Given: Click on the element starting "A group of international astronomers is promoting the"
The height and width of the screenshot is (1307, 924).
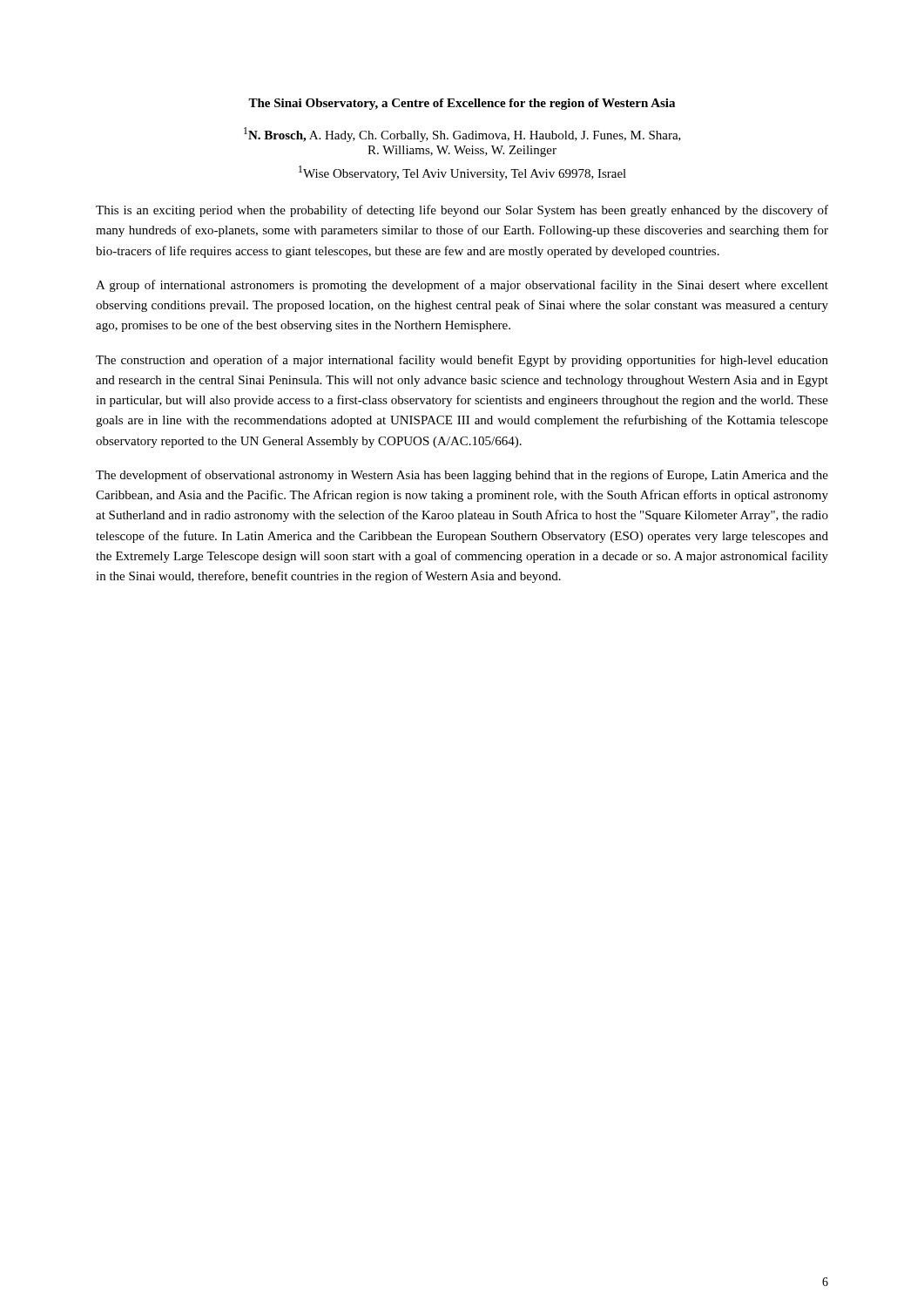Looking at the screenshot, I should (462, 305).
